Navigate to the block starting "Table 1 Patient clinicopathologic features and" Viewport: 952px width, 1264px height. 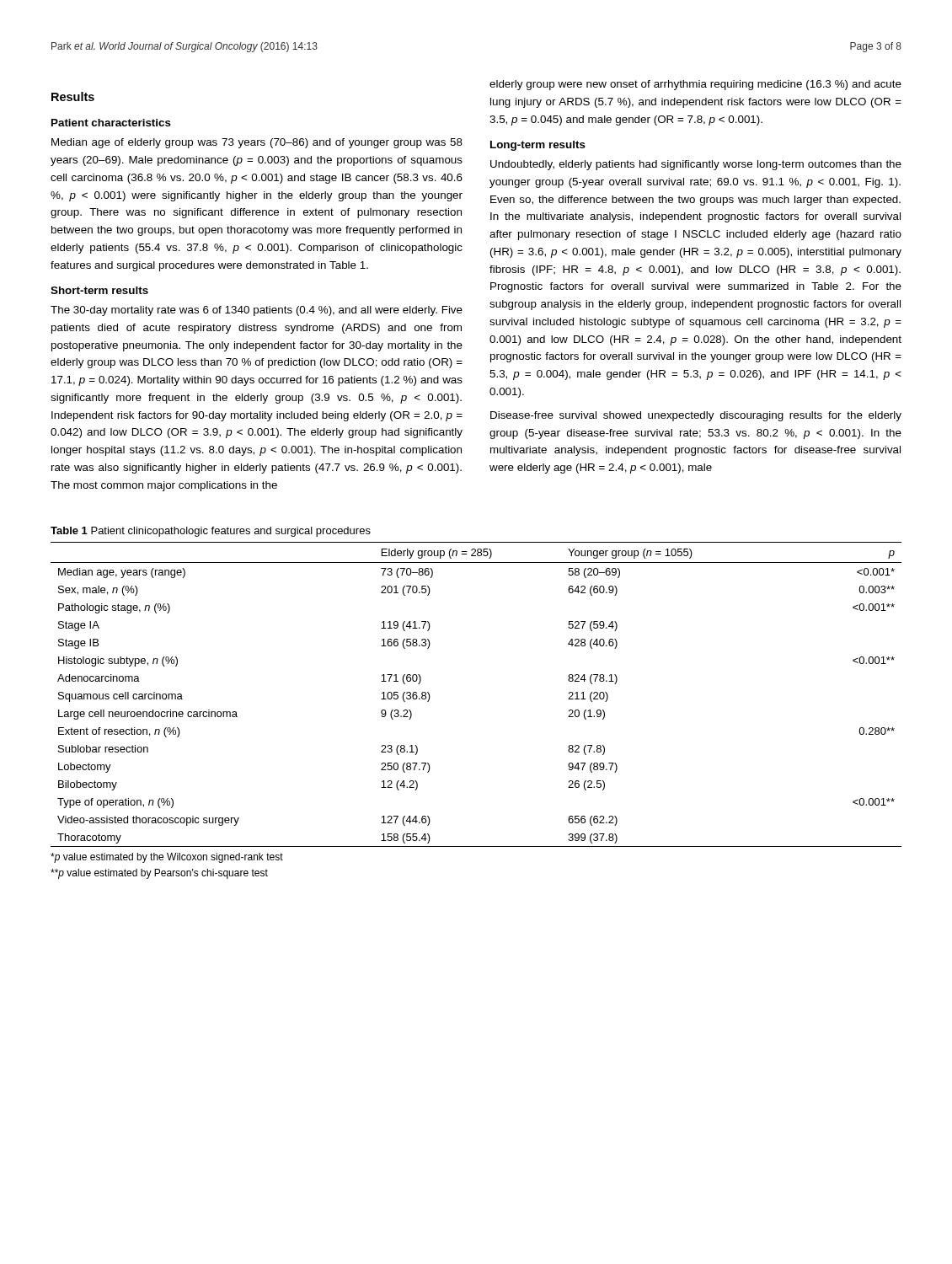point(211,530)
